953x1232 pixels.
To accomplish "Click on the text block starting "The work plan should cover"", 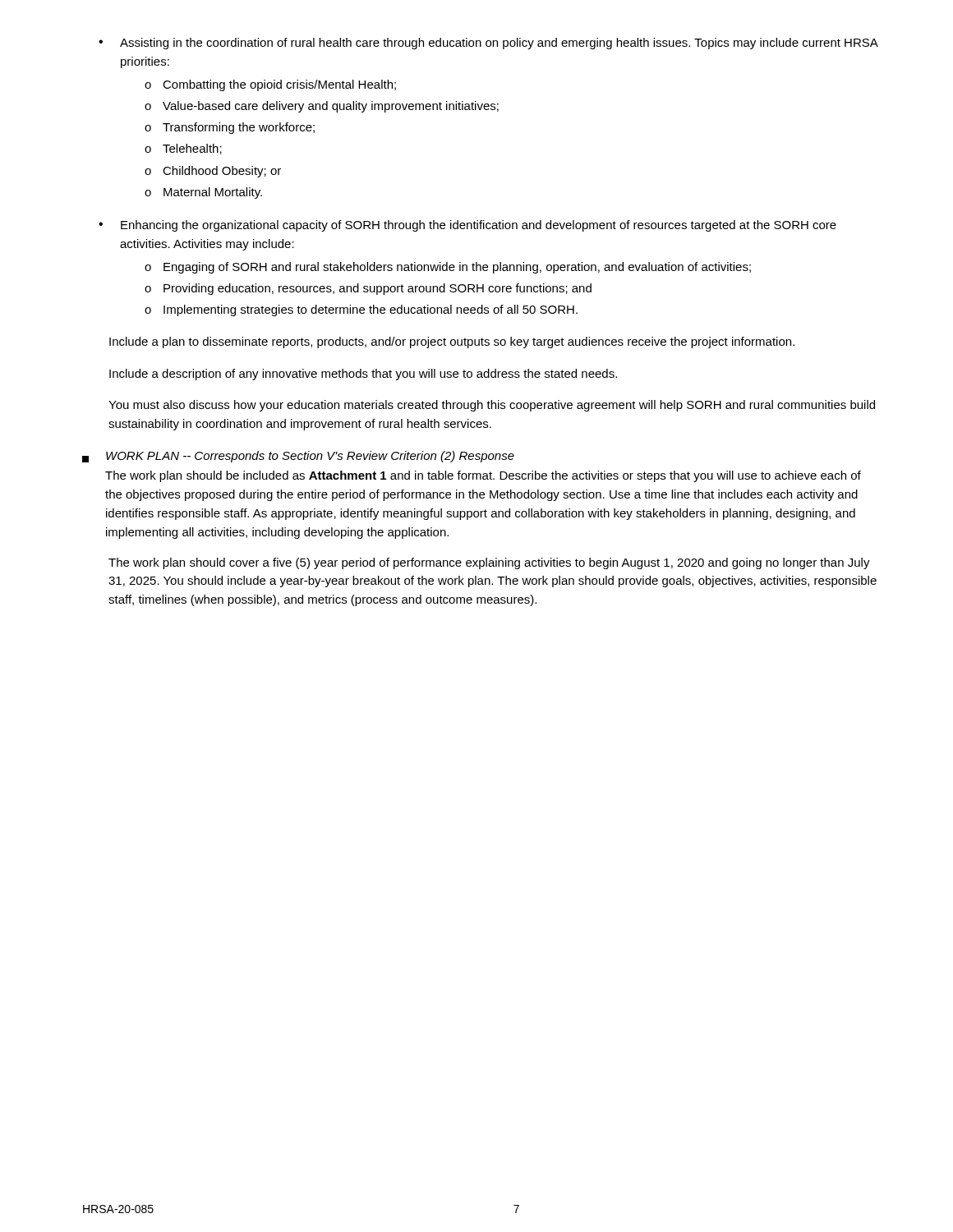I will point(493,580).
